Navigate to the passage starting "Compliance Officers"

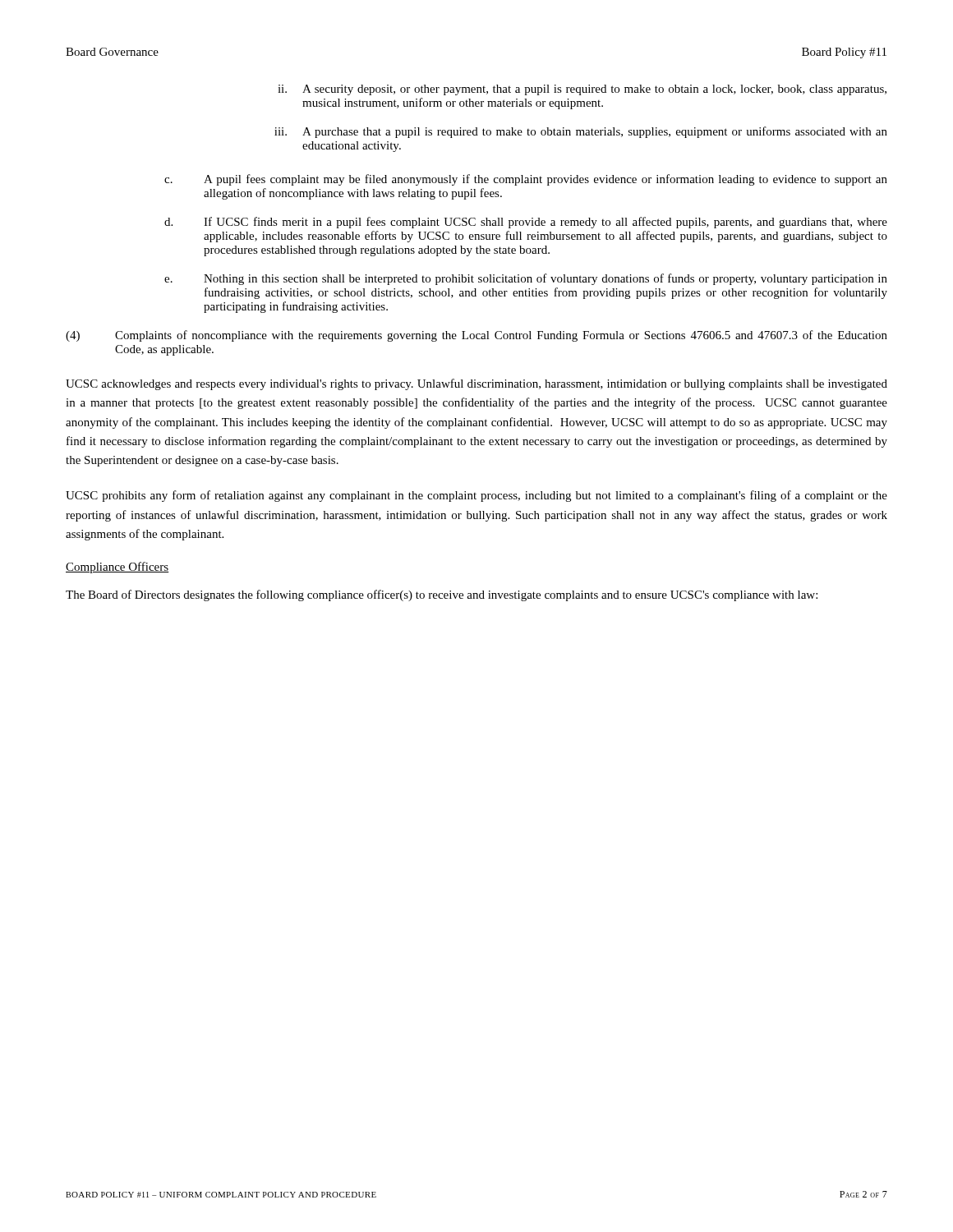click(117, 567)
